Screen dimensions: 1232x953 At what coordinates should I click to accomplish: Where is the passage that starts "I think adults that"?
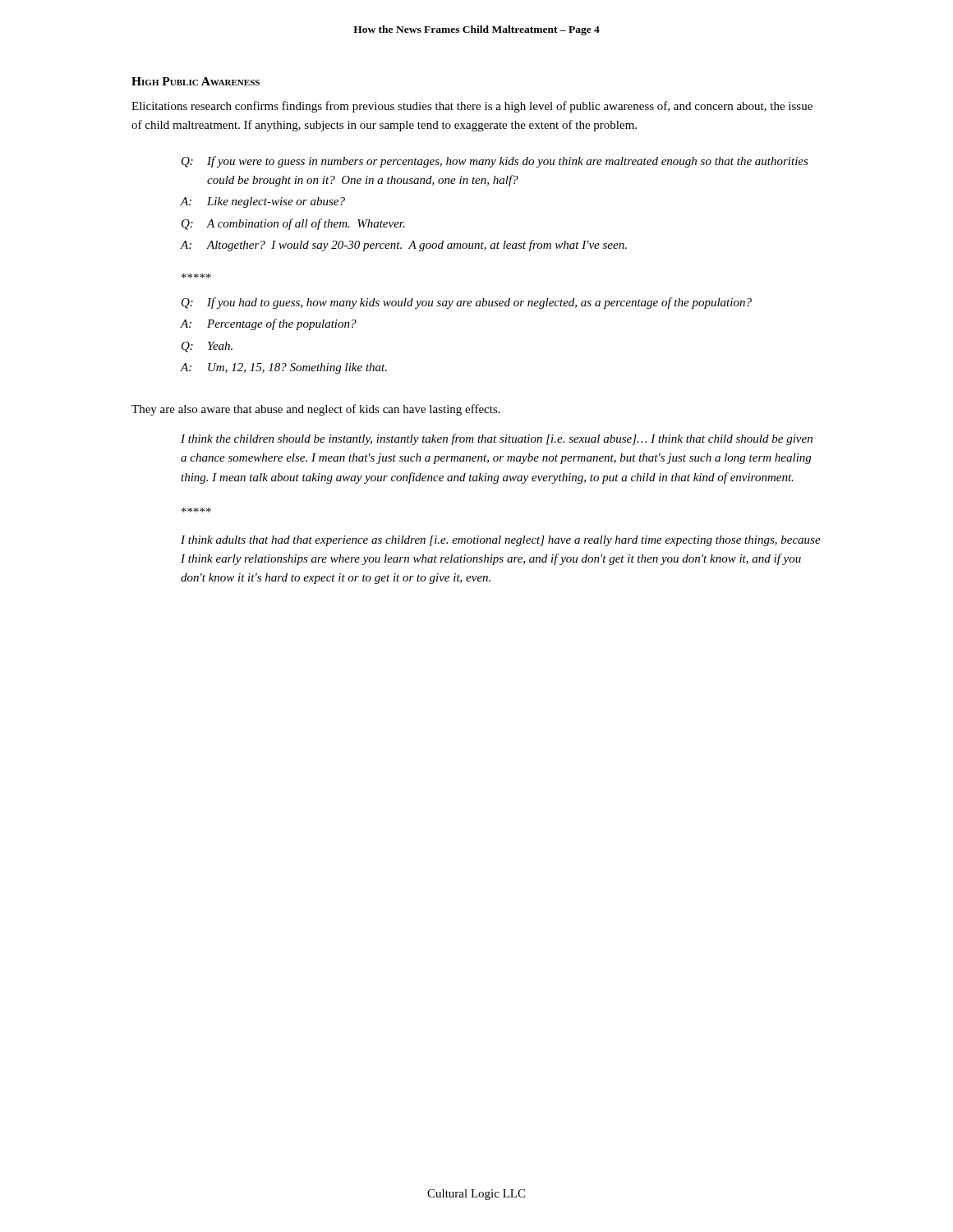point(501,559)
